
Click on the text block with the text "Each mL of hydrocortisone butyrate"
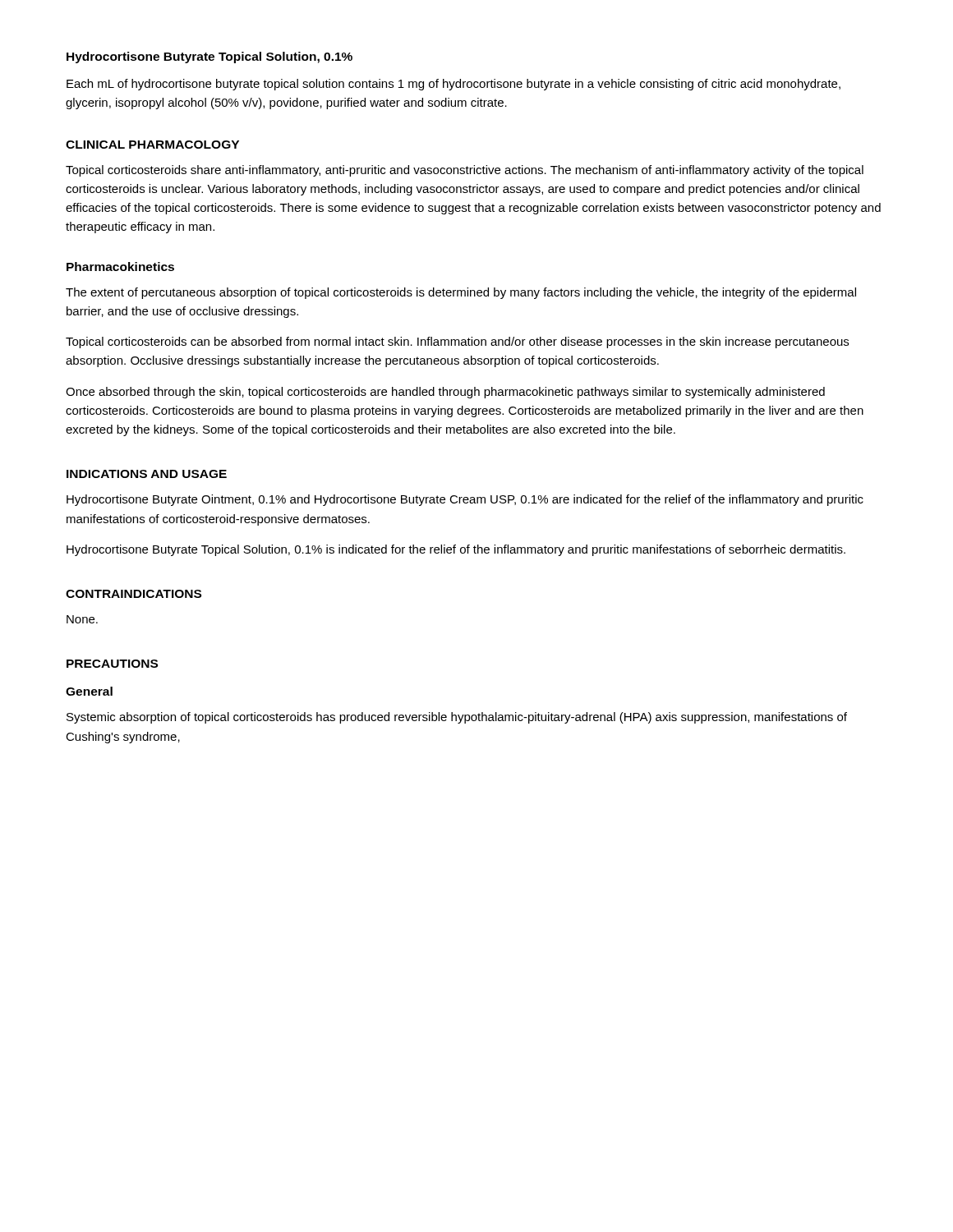[454, 93]
